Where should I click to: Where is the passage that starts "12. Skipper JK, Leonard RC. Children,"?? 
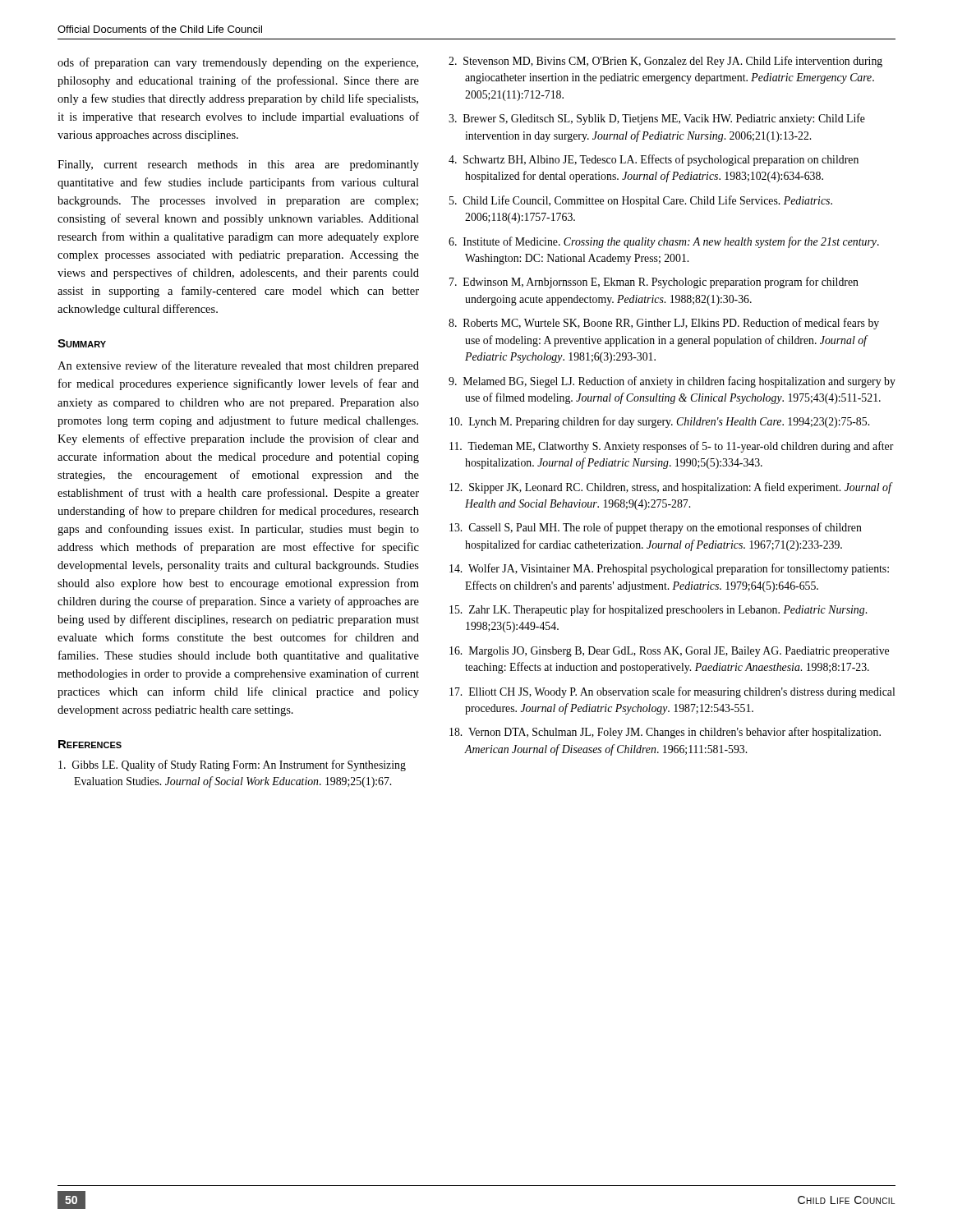670,496
